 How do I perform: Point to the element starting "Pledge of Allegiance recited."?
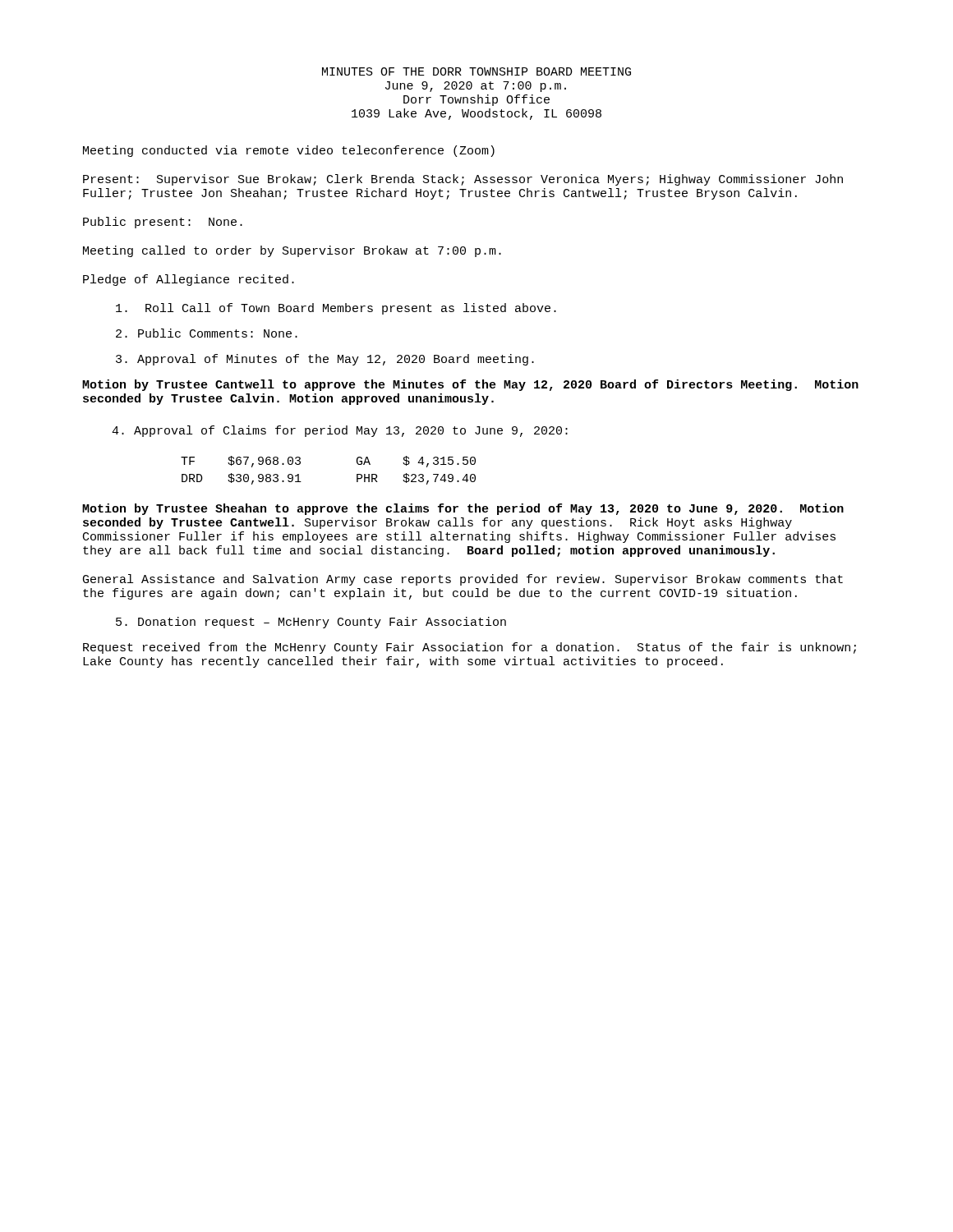[x=189, y=280]
